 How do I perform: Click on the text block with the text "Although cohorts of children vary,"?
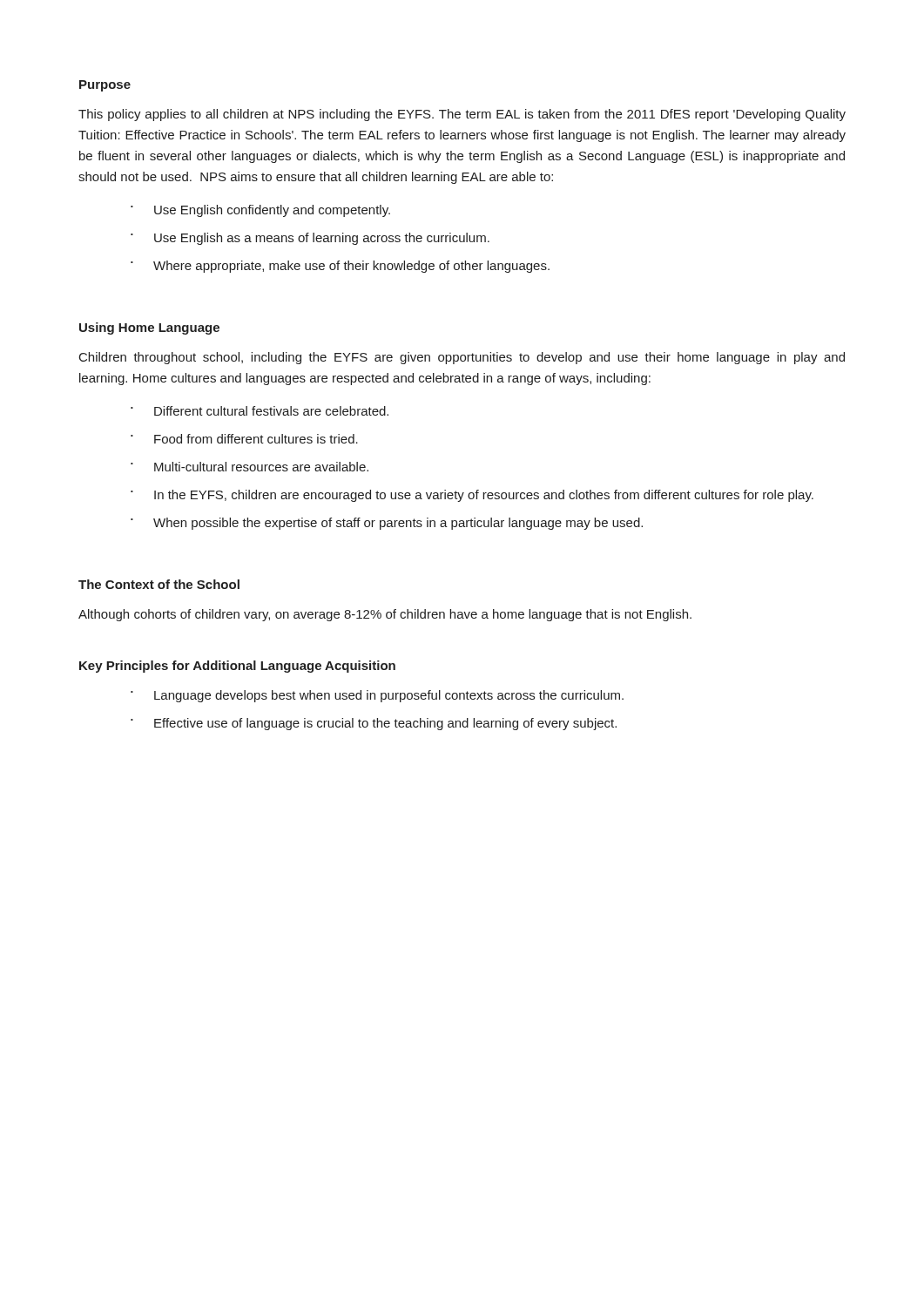click(385, 614)
